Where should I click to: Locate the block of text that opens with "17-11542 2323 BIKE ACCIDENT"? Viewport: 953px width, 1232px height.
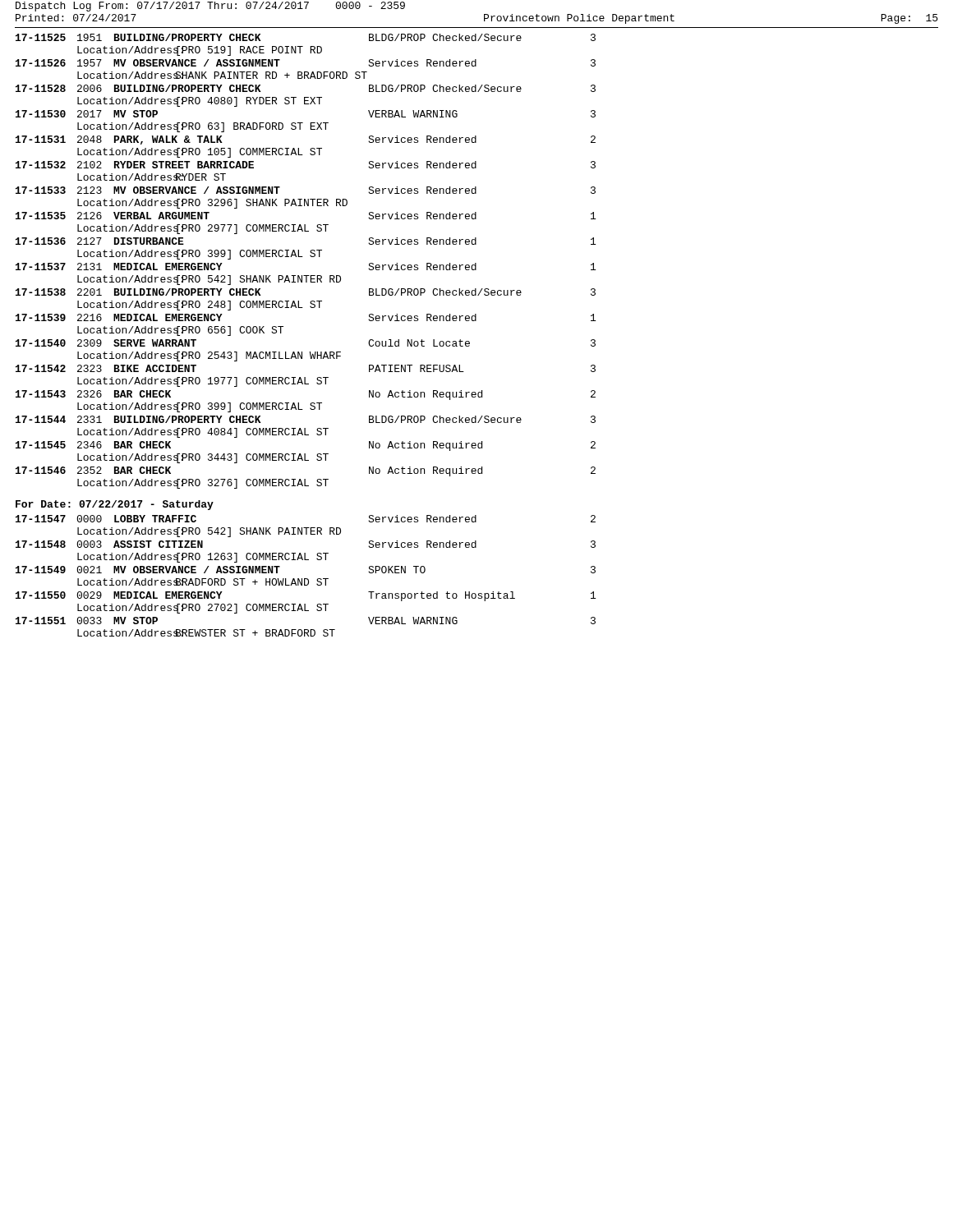[306, 376]
